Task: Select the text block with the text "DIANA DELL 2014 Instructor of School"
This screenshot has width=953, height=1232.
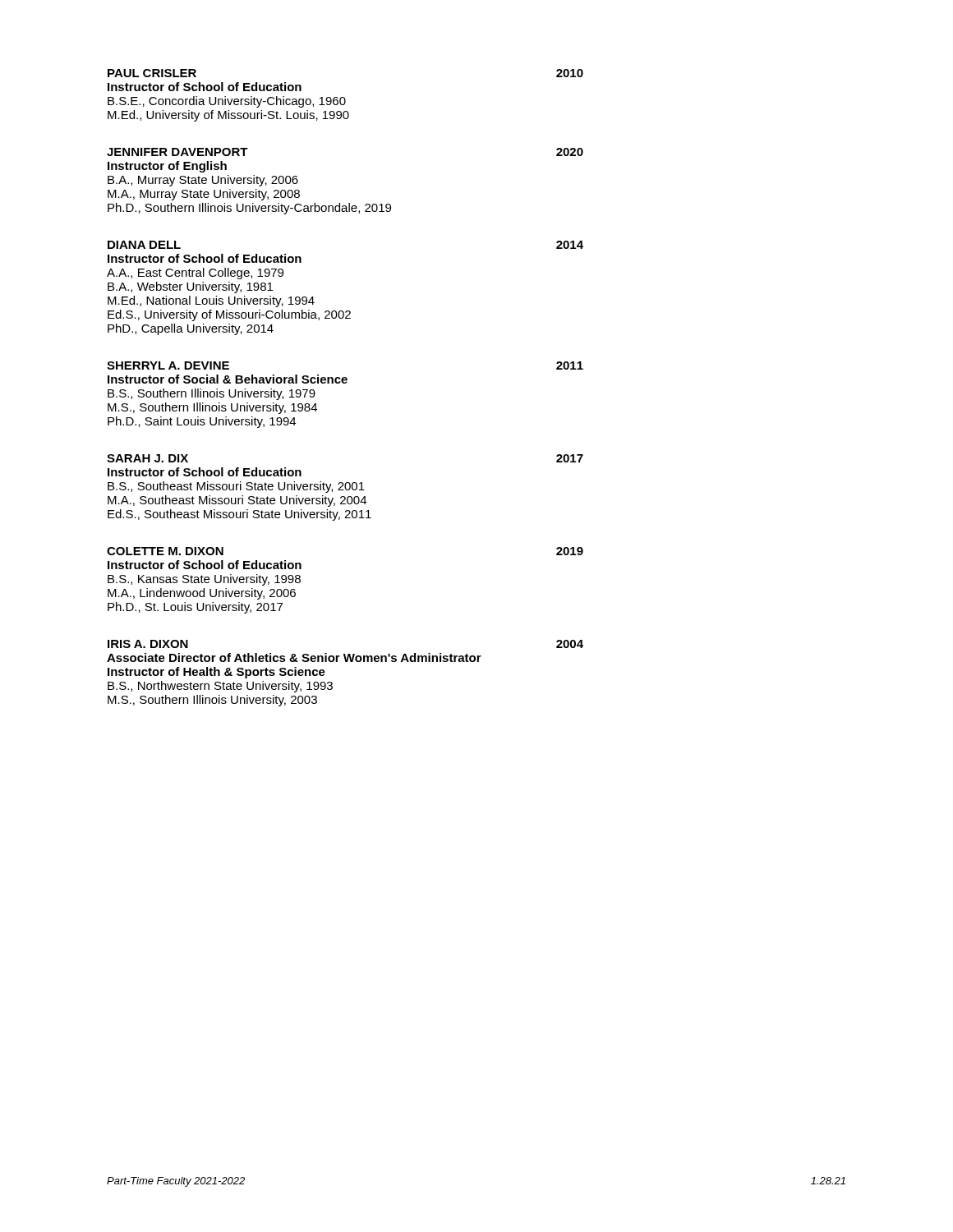Action: 141,244
